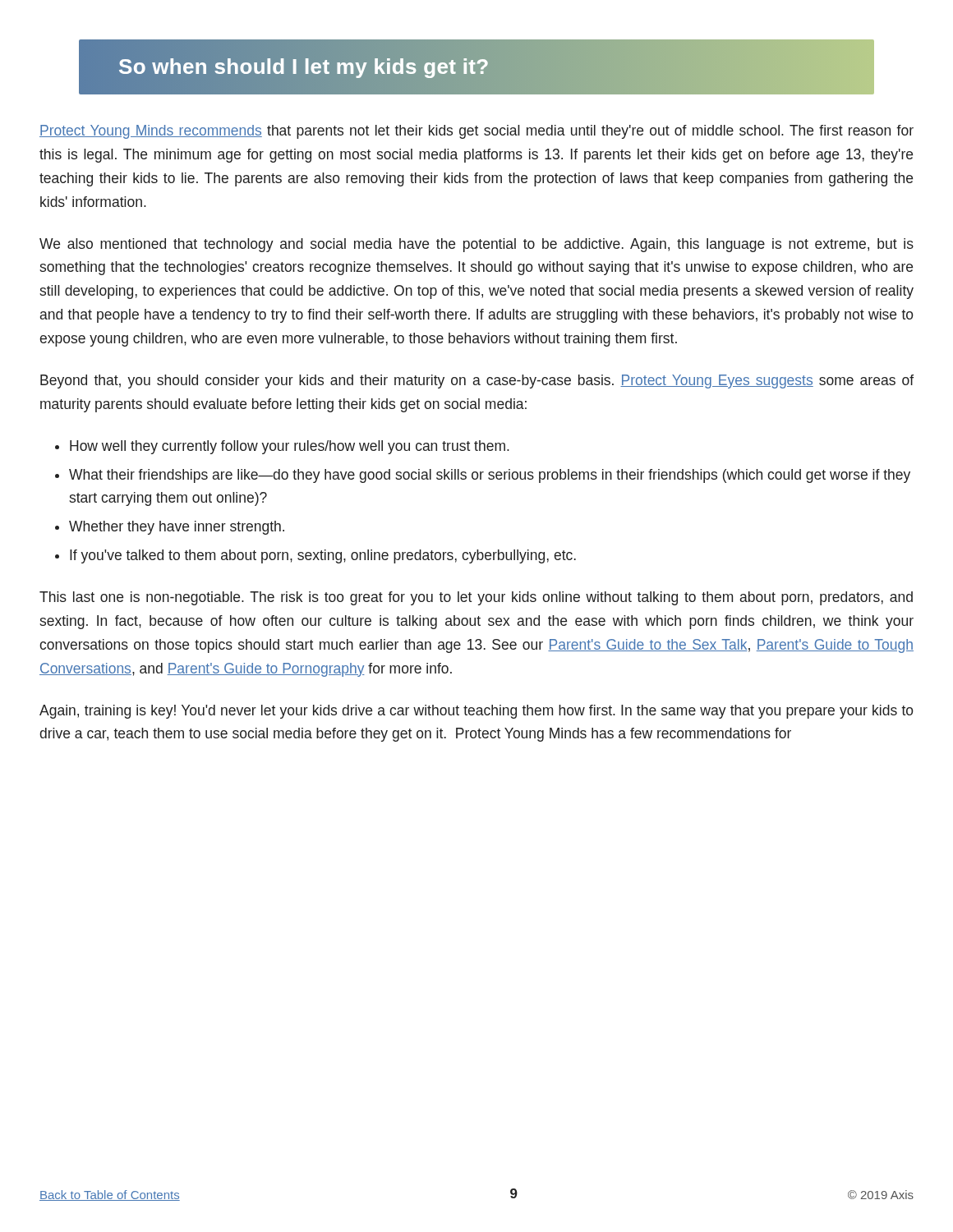Screen dimensions: 1232x953
Task: Where is the passage that starts "Protect Young Minds recommends that parents not let"?
Action: [x=476, y=167]
